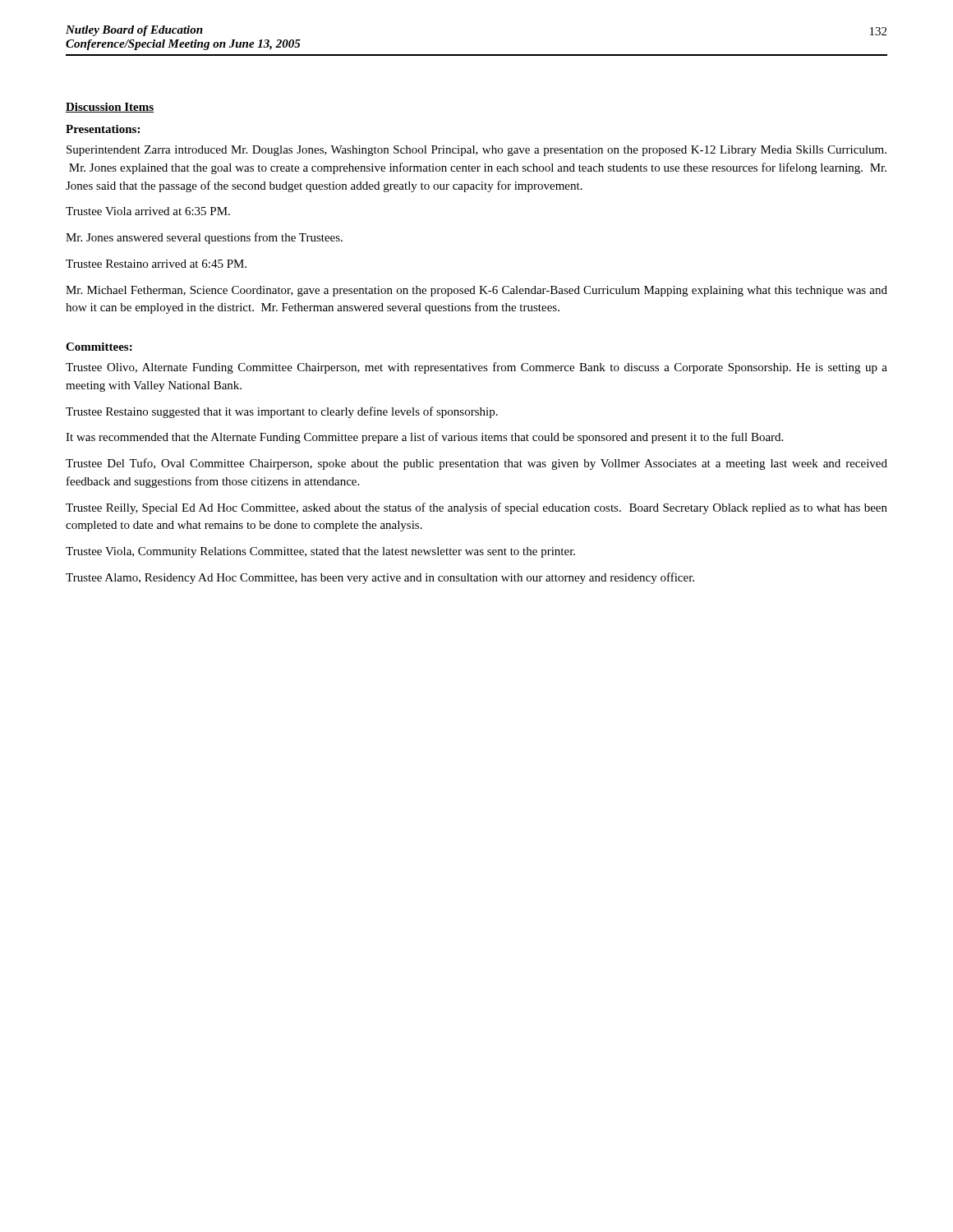Click the passage that begins "Trustee Viola arrived at"
953x1232 pixels.
click(148, 211)
